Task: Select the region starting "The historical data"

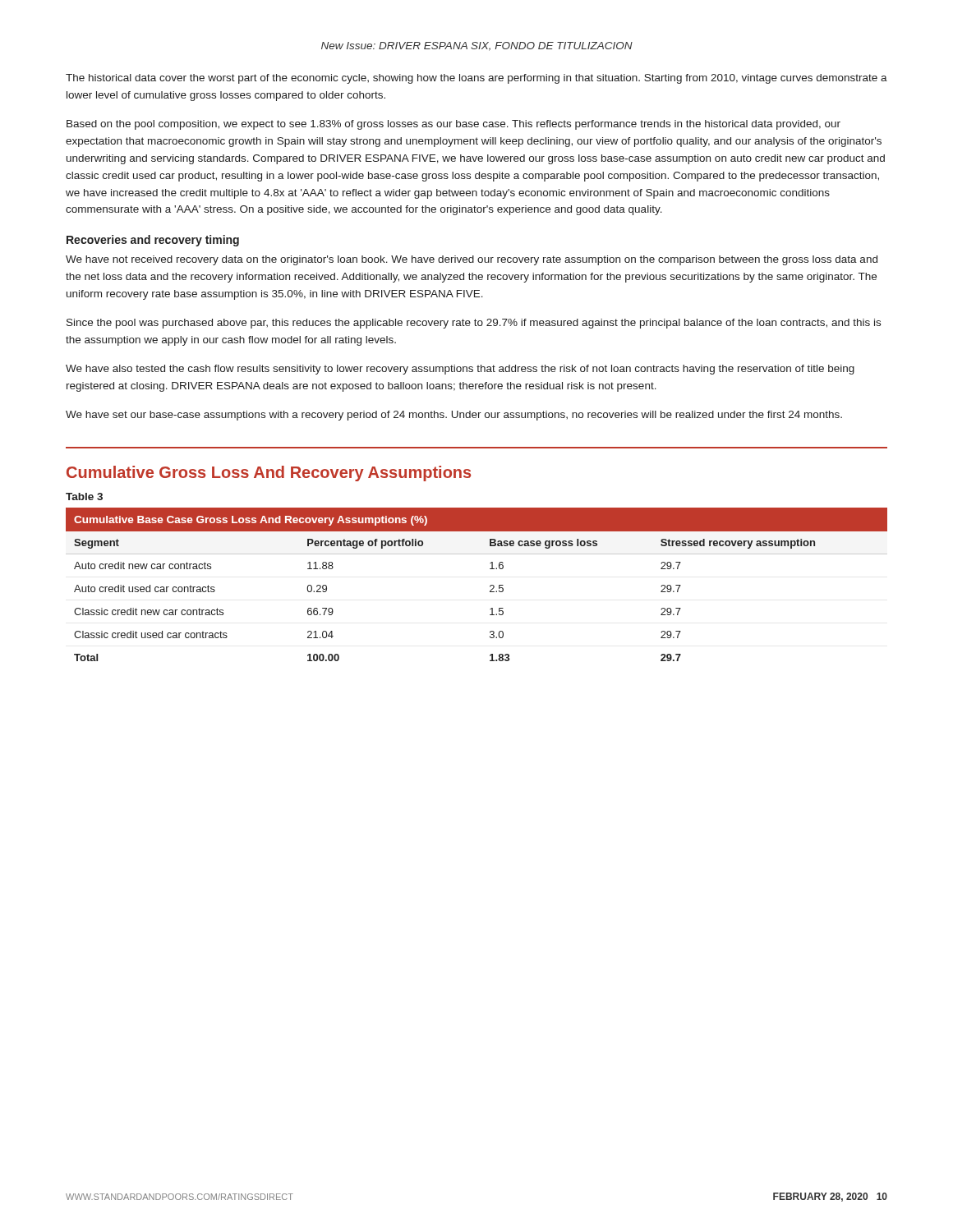Action: point(476,86)
